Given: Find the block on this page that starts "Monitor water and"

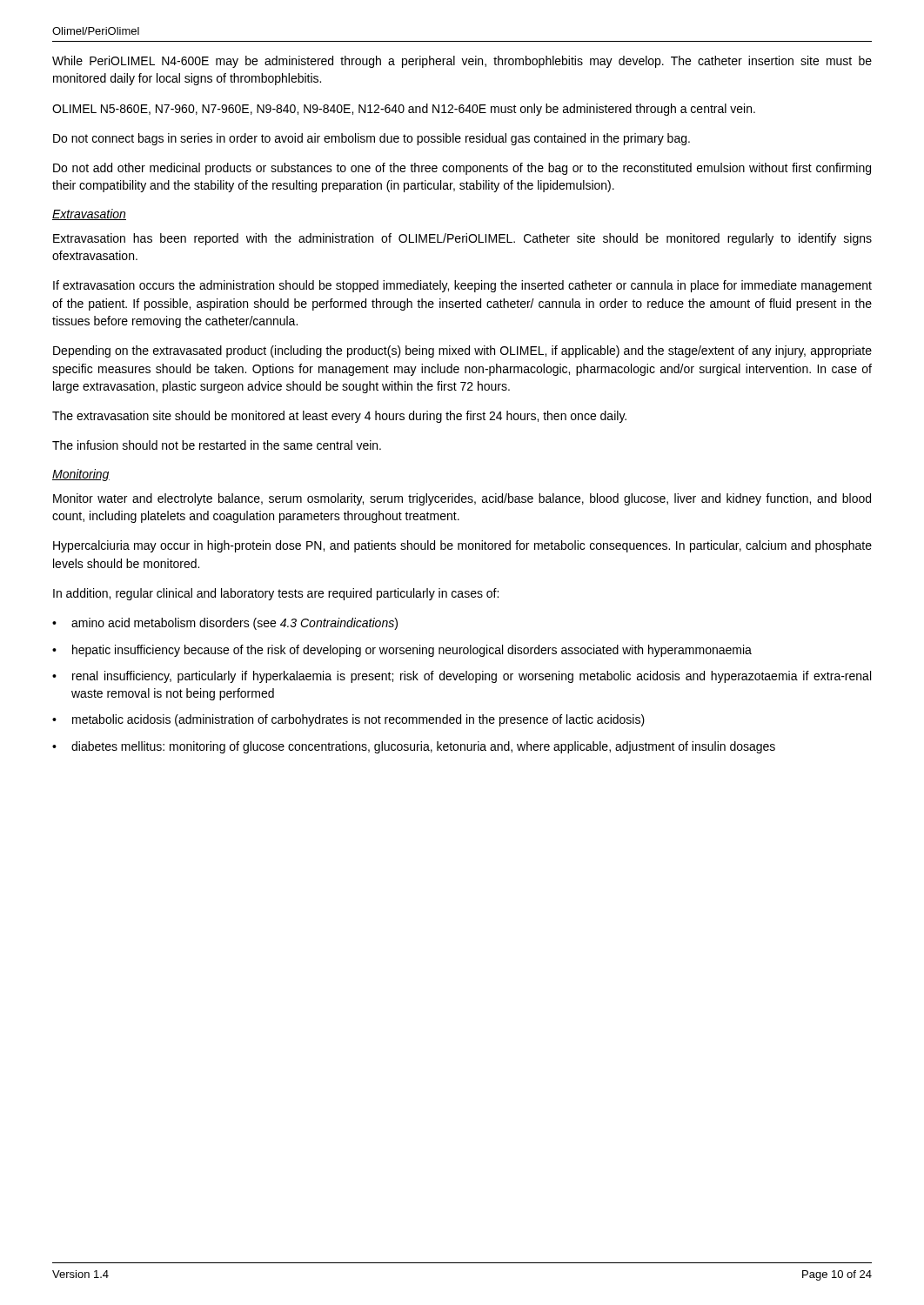Looking at the screenshot, I should point(462,507).
